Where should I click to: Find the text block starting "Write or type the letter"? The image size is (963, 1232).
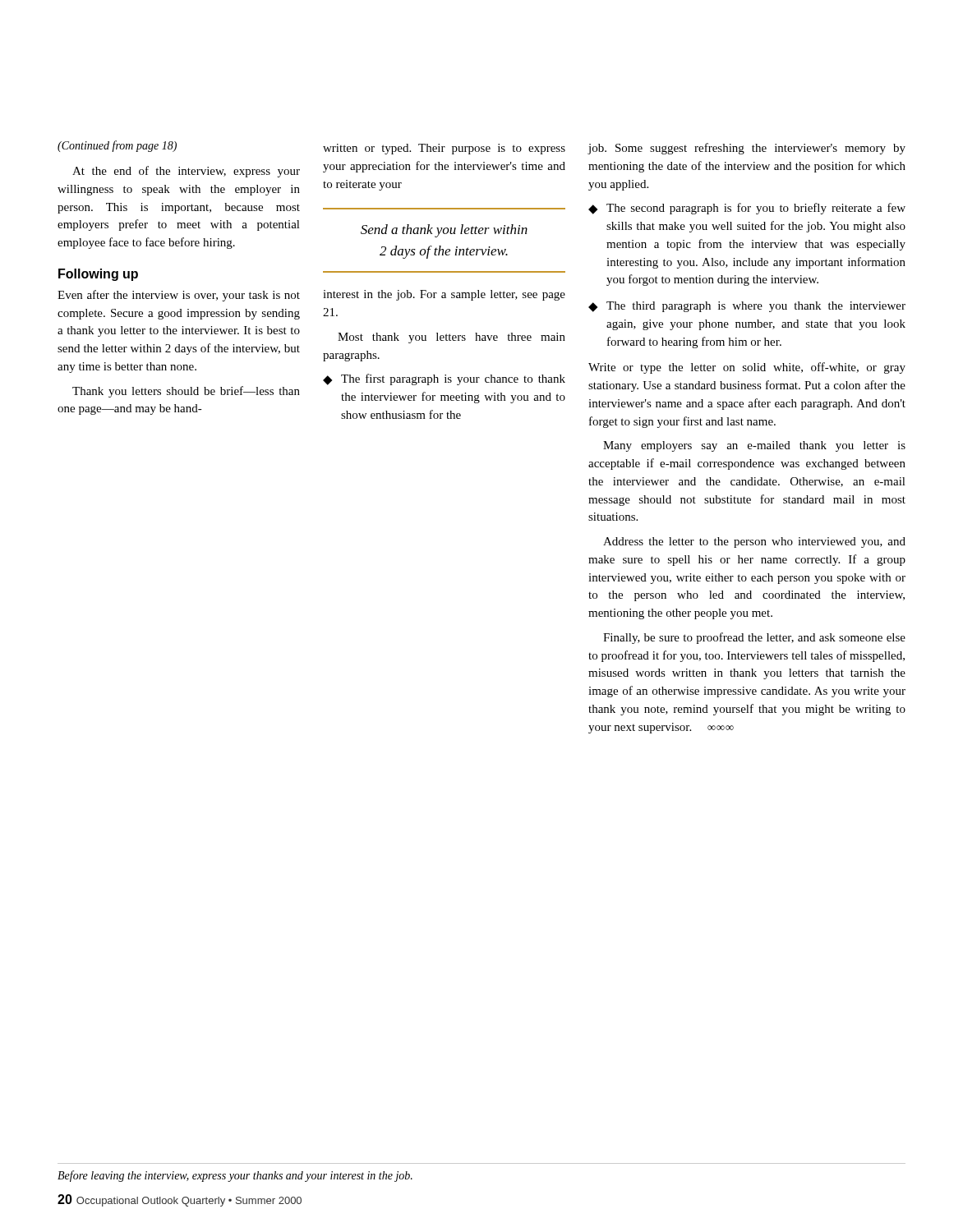(747, 394)
